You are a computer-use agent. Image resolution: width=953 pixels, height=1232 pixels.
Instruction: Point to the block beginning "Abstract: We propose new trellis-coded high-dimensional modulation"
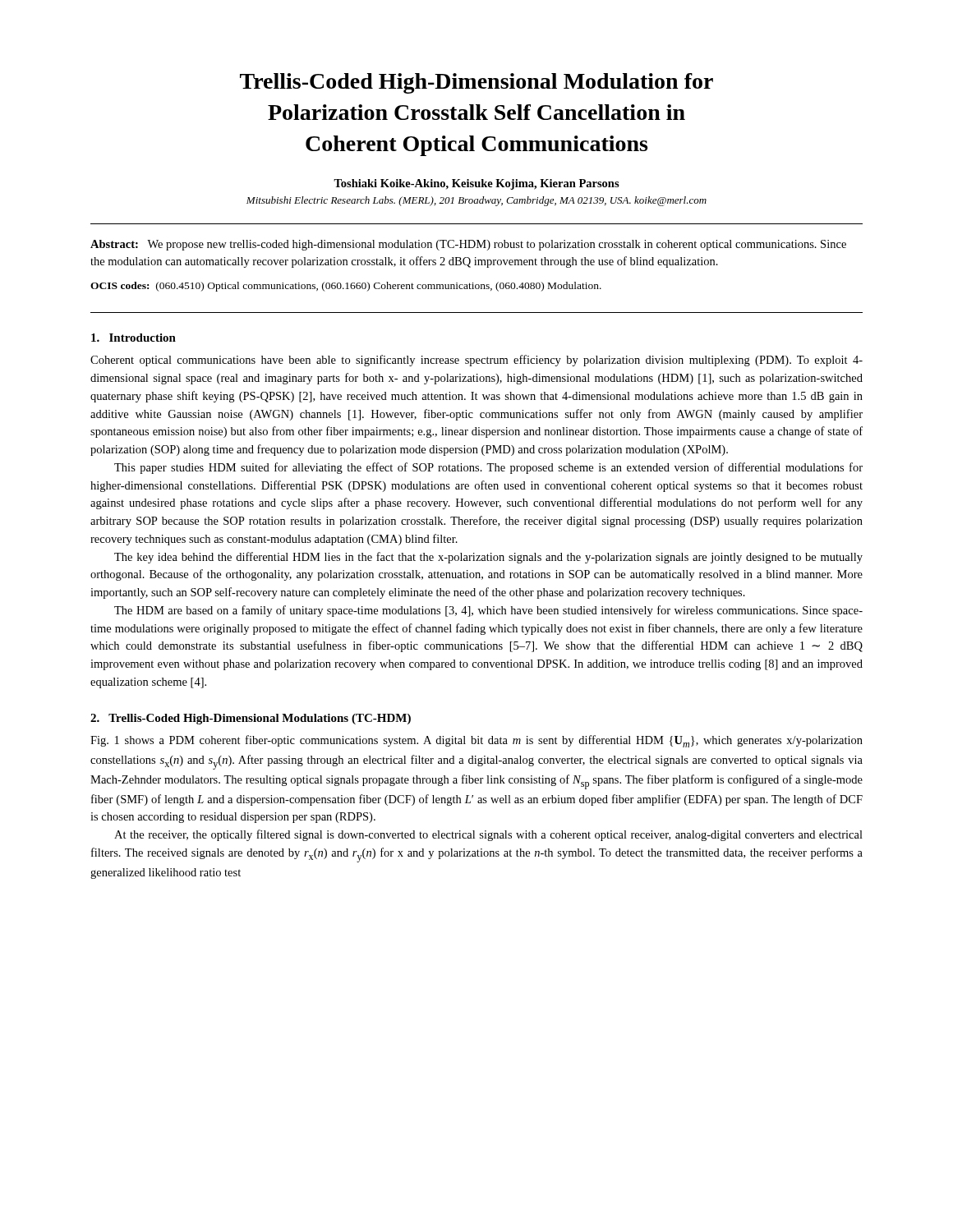(x=468, y=253)
